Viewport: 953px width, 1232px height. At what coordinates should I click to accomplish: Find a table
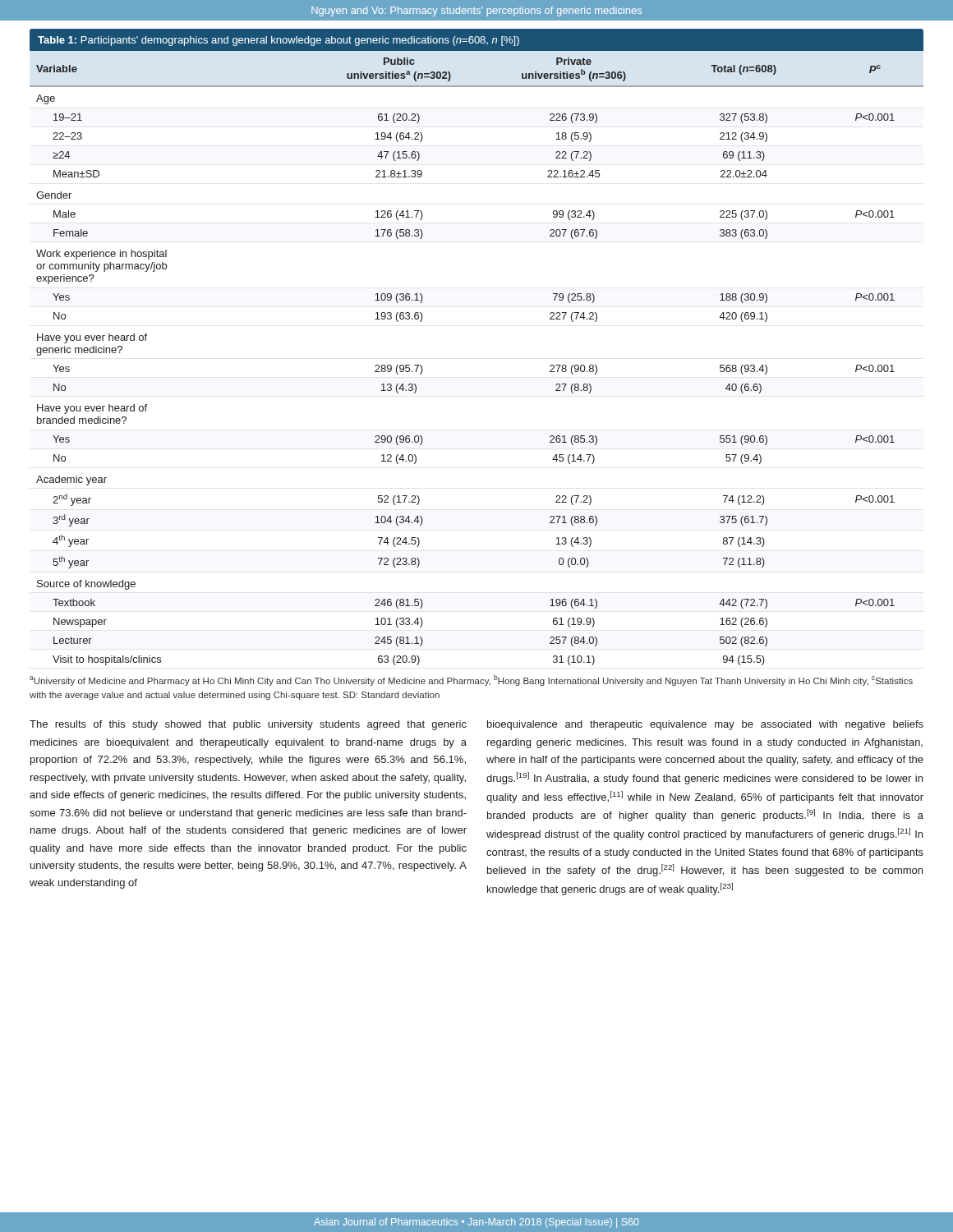pos(476,349)
